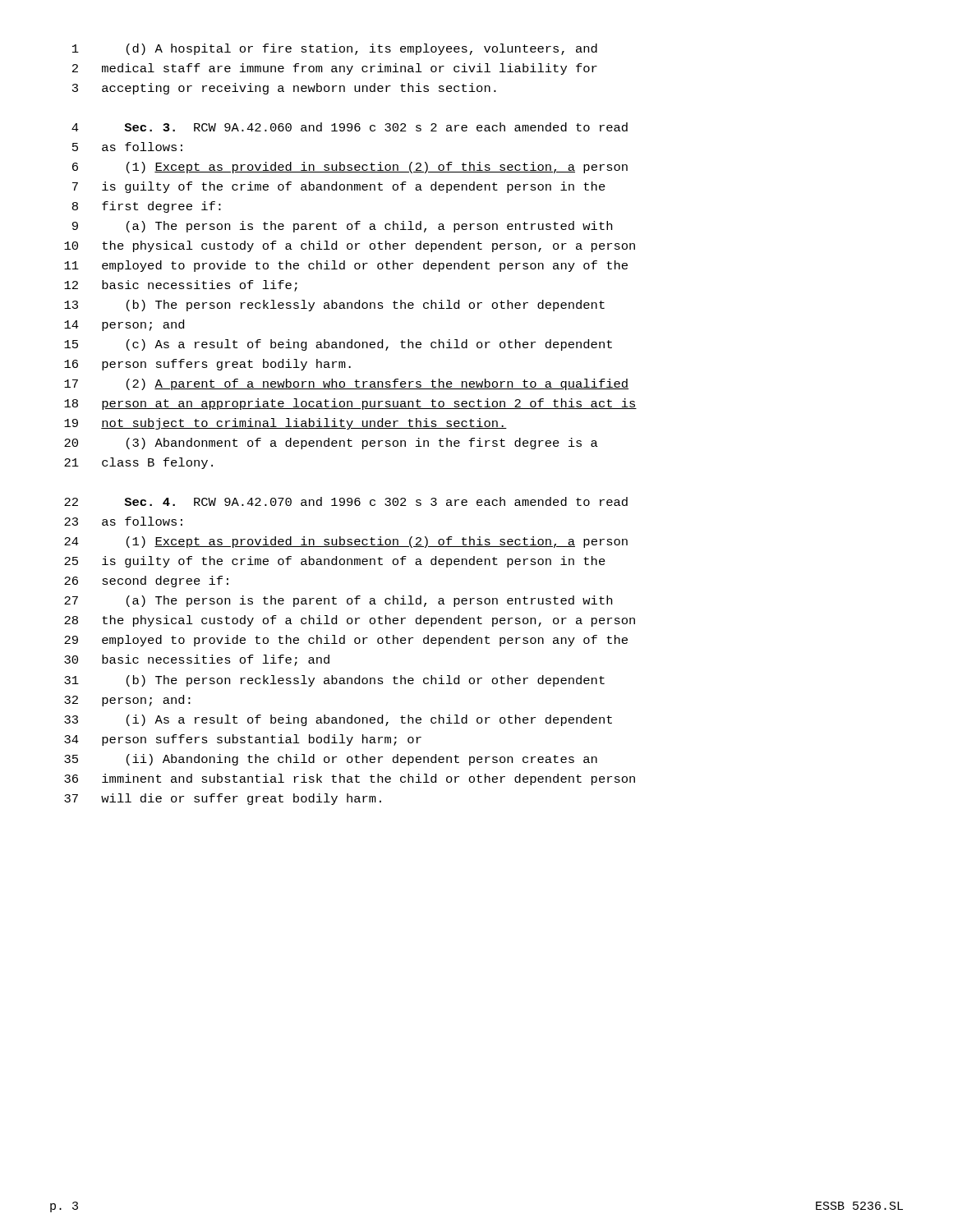Find the list item that reads "33 (i) As a result of being abandoned,"
Viewport: 953px width, 1232px height.
[476, 730]
